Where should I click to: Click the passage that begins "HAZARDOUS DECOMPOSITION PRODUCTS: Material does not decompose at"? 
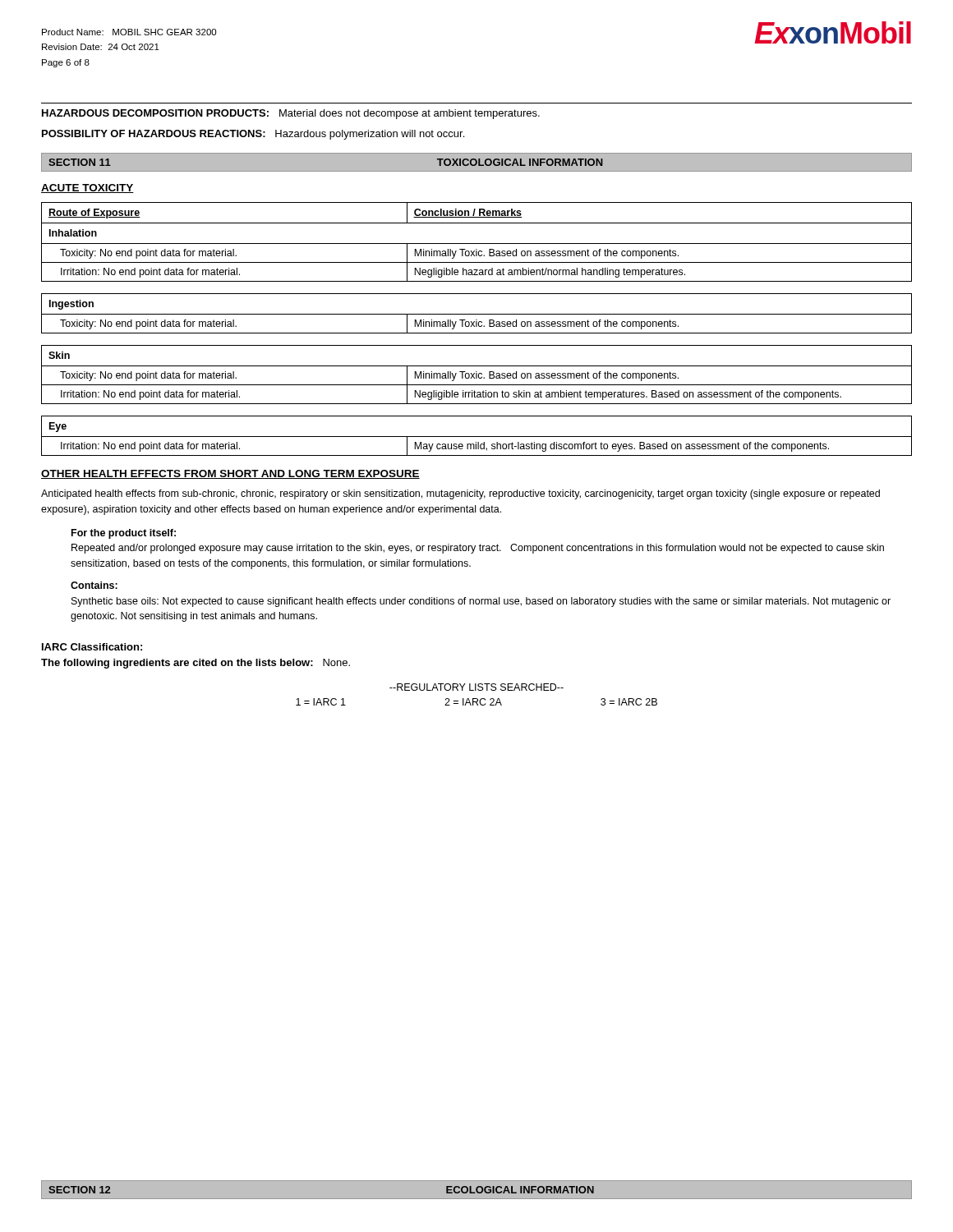coord(291,113)
